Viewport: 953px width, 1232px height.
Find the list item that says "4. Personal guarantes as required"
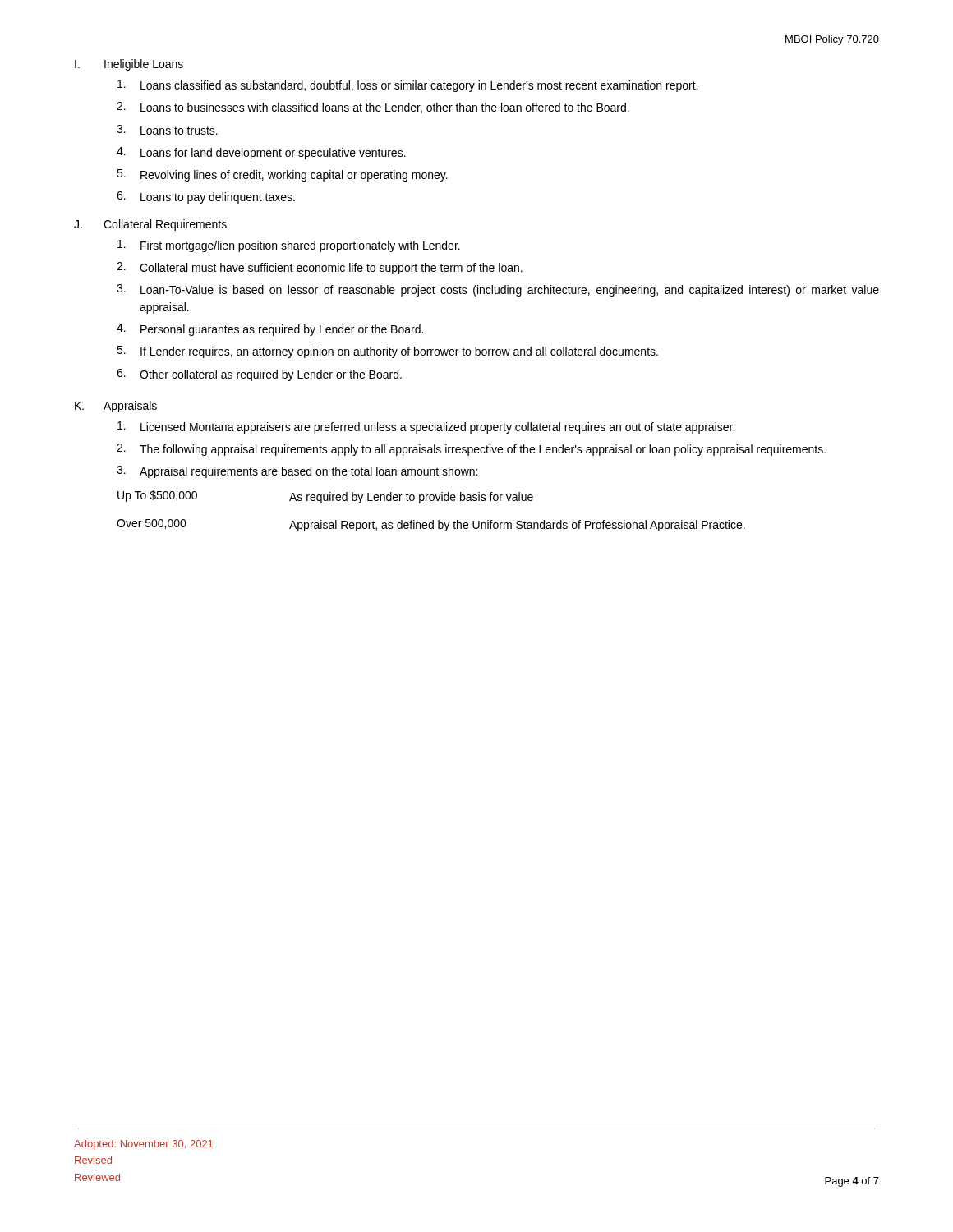point(270,330)
